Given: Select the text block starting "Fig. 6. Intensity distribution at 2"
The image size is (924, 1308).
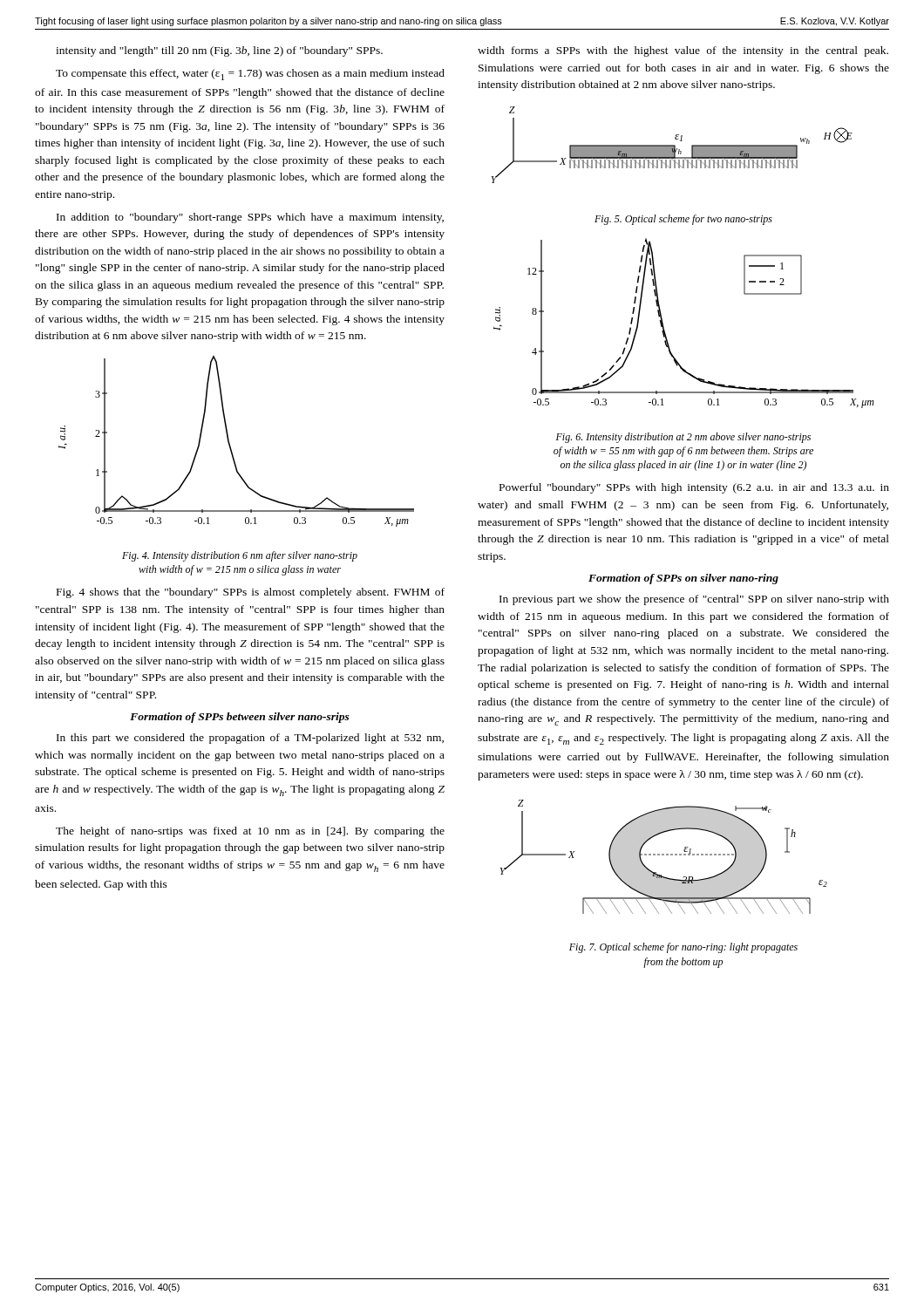Looking at the screenshot, I should pos(683,451).
